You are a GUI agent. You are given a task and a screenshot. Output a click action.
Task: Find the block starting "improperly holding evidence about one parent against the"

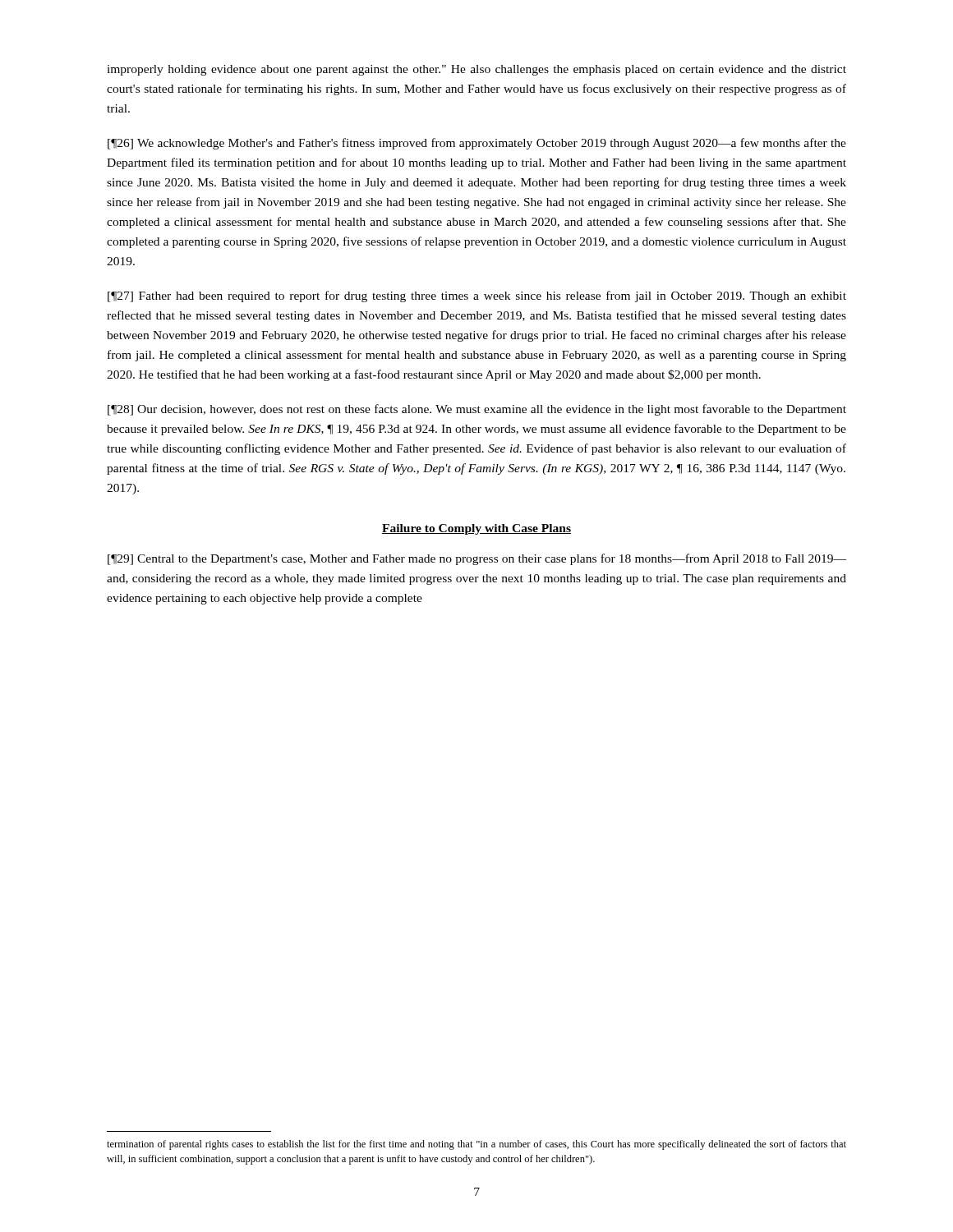(476, 88)
